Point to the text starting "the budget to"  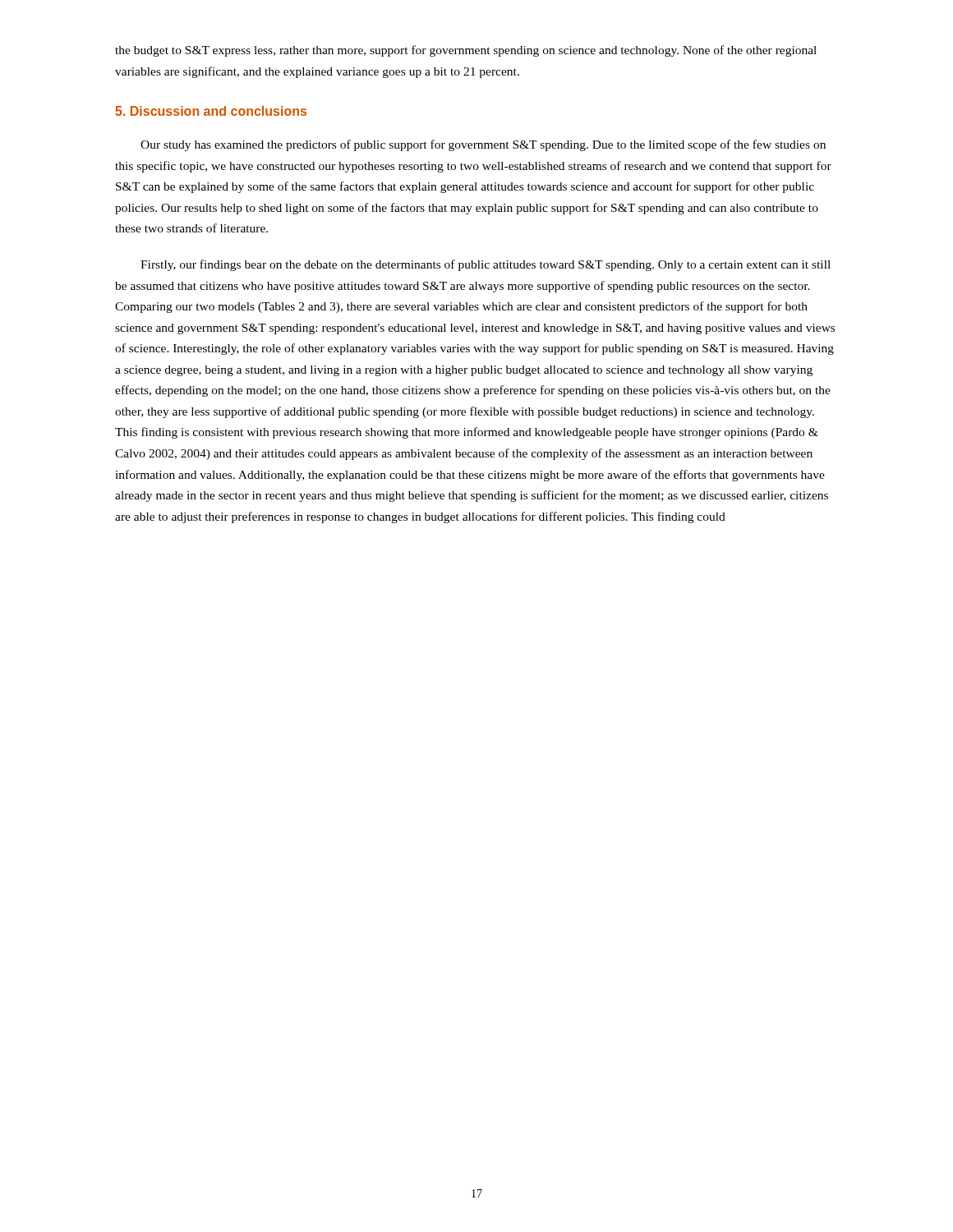(466, 60)
